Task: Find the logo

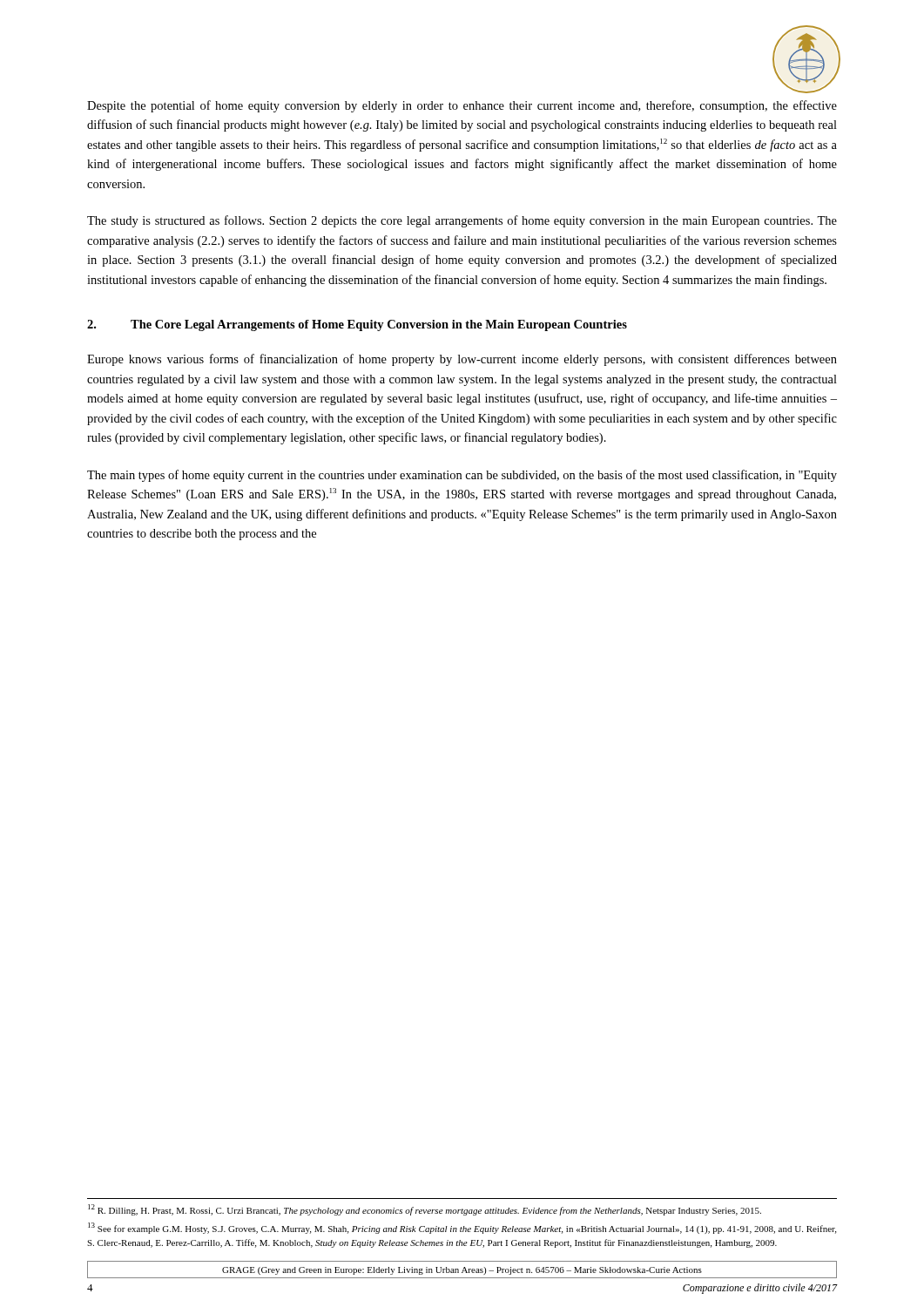Action: 806,59
